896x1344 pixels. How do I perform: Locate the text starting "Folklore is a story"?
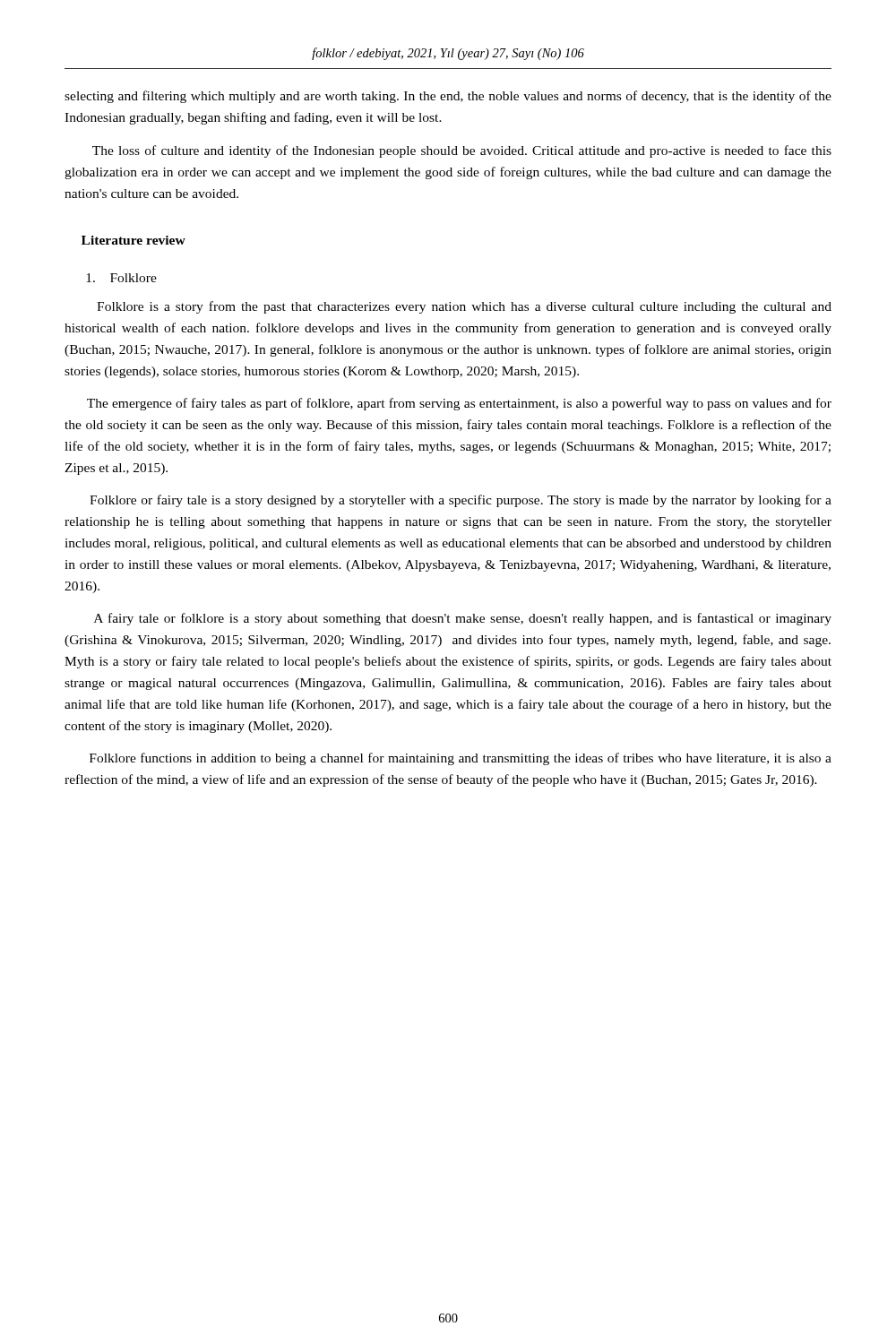pos(448,338)
